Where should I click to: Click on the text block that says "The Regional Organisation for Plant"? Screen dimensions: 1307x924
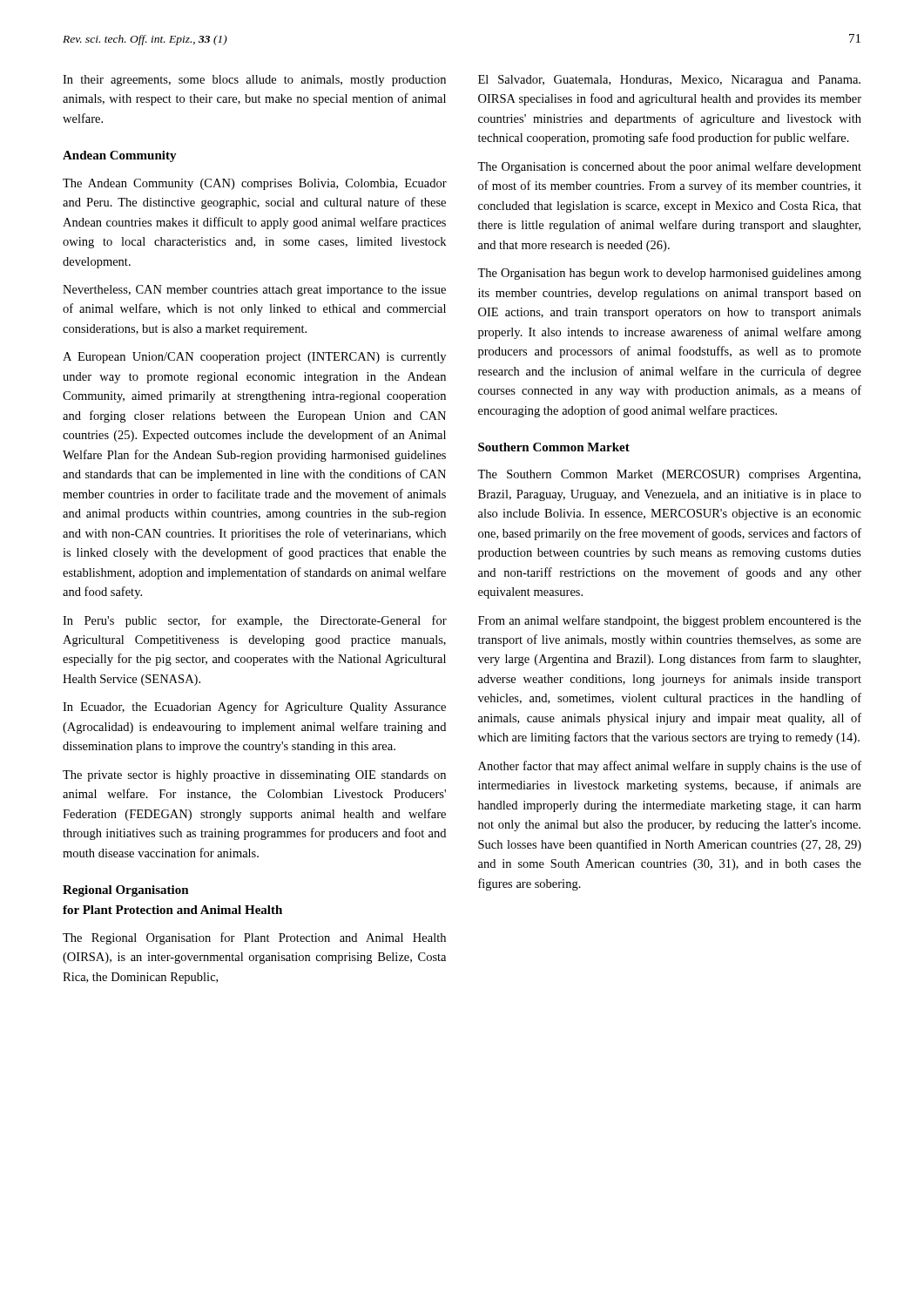(x=255, y=957)
